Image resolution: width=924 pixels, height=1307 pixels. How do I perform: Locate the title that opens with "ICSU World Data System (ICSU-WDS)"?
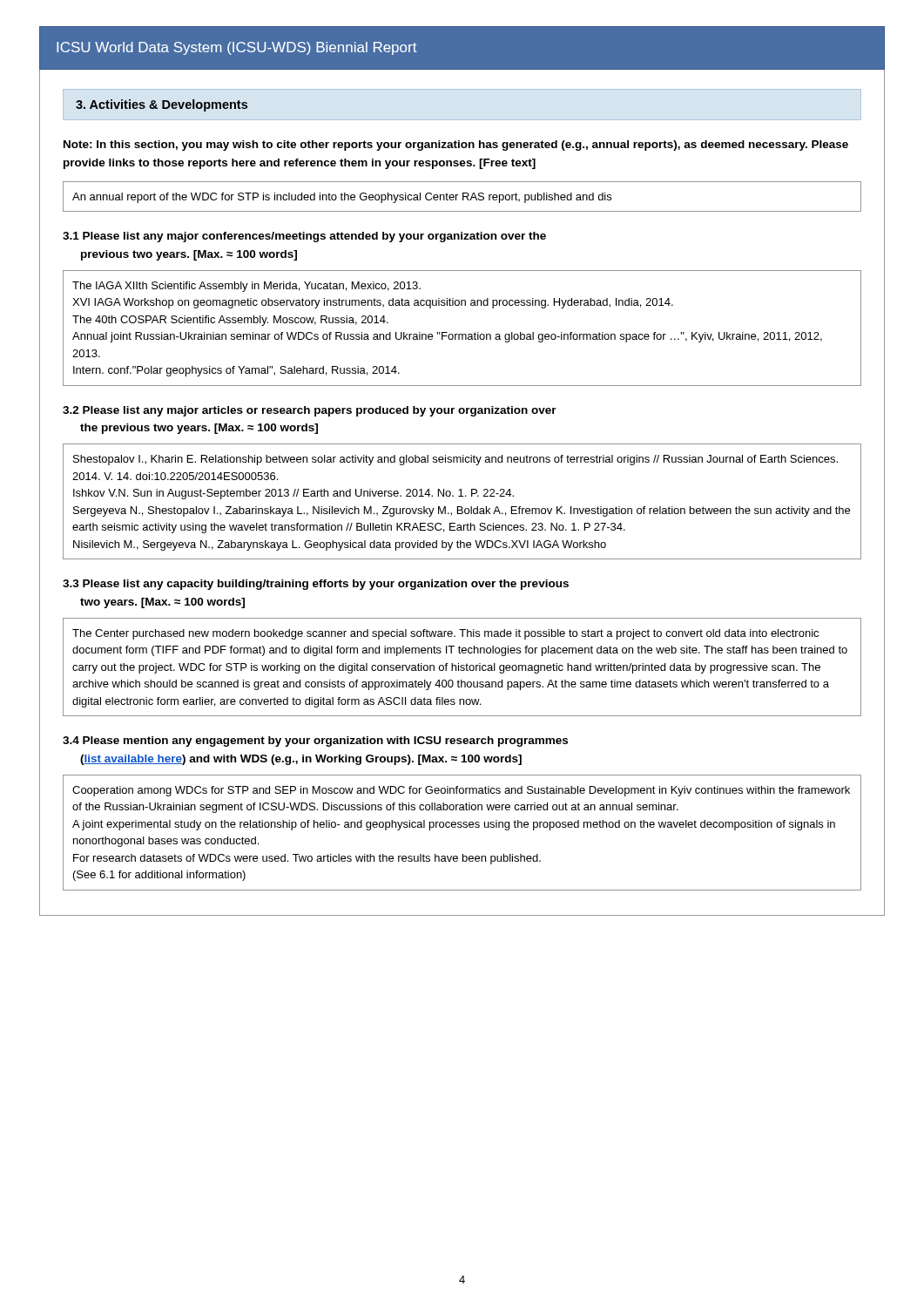[236, 48]
